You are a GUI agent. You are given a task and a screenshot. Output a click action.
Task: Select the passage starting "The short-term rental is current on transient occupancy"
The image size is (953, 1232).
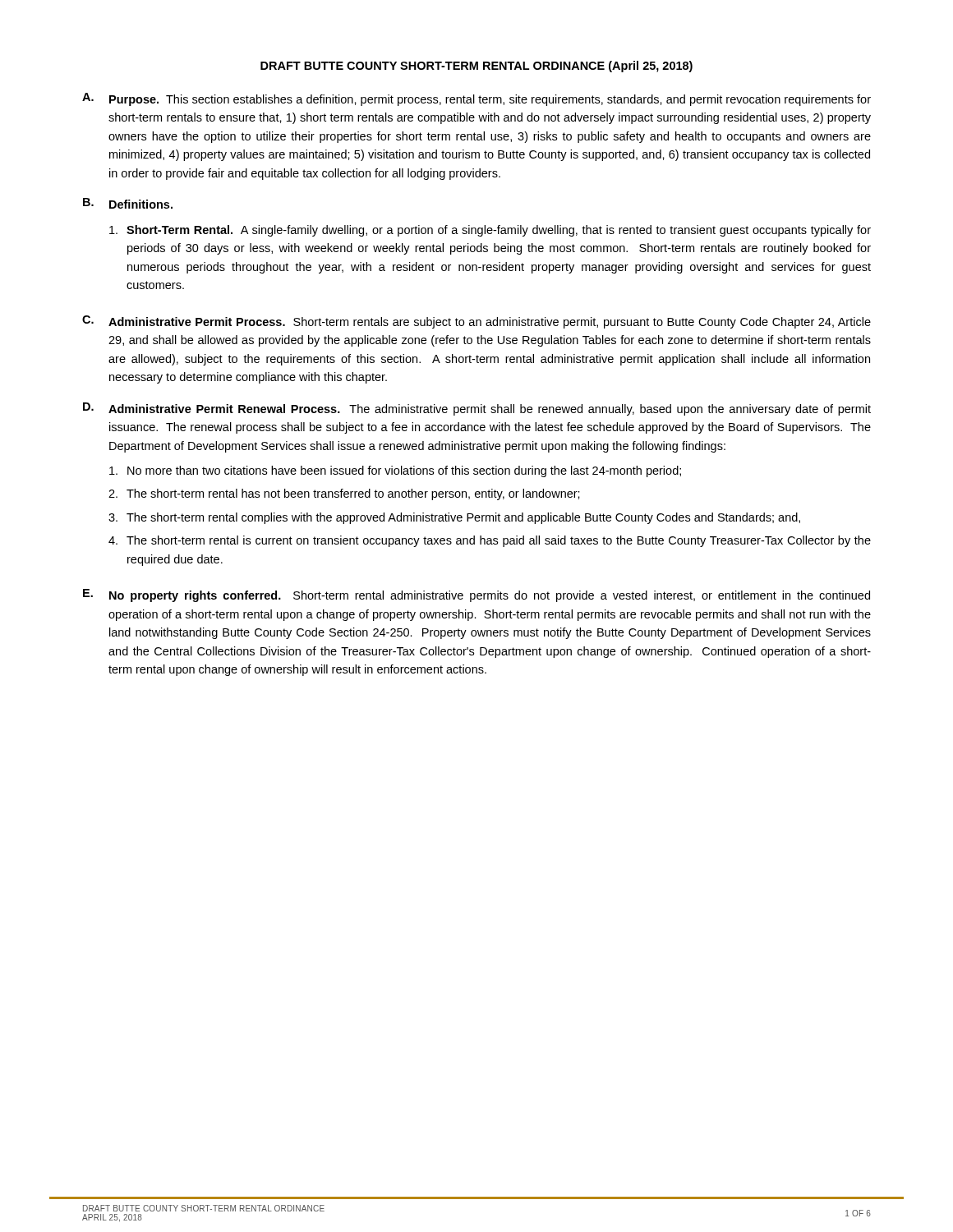click(499, 550)
